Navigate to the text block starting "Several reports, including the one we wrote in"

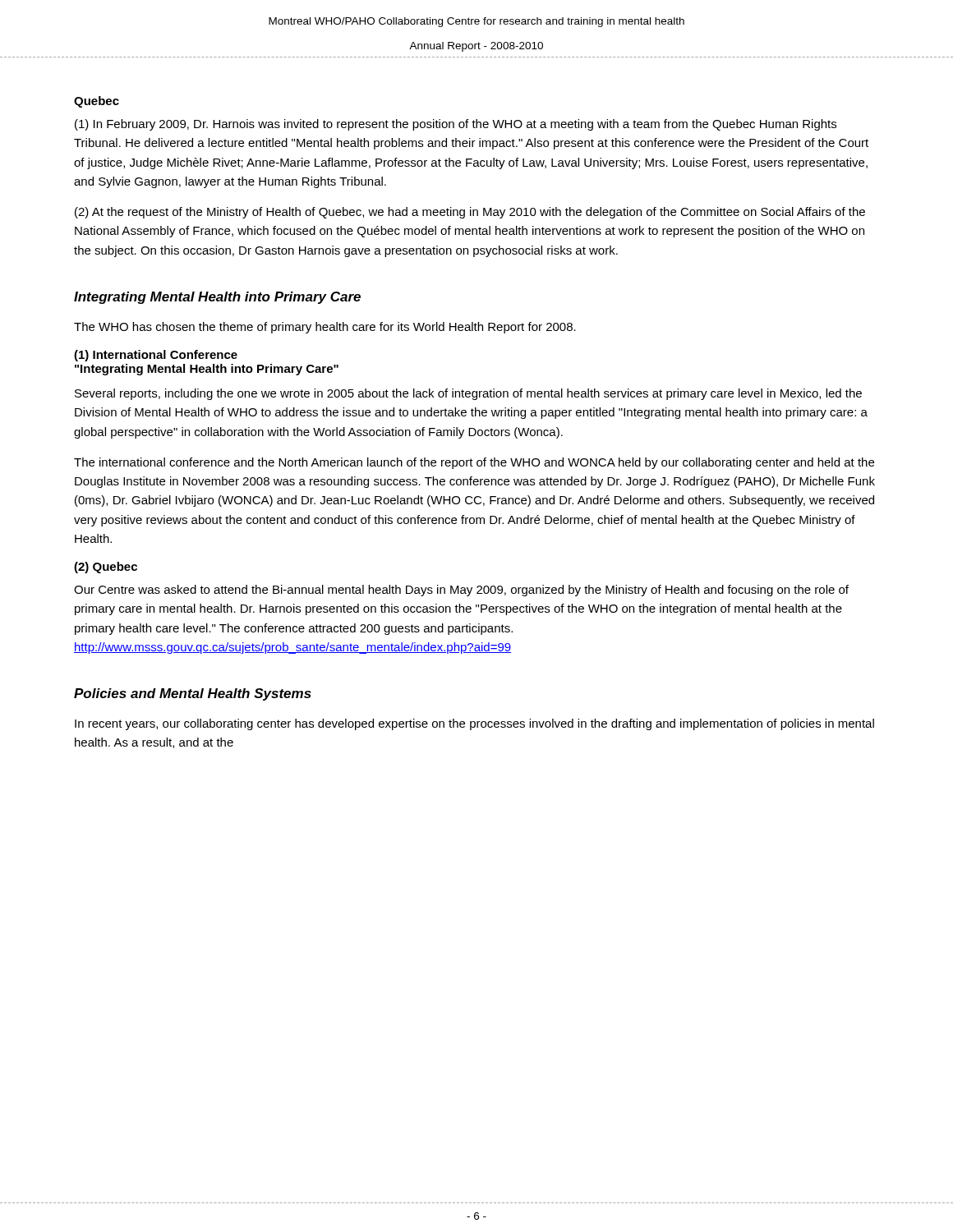point(471,412)
